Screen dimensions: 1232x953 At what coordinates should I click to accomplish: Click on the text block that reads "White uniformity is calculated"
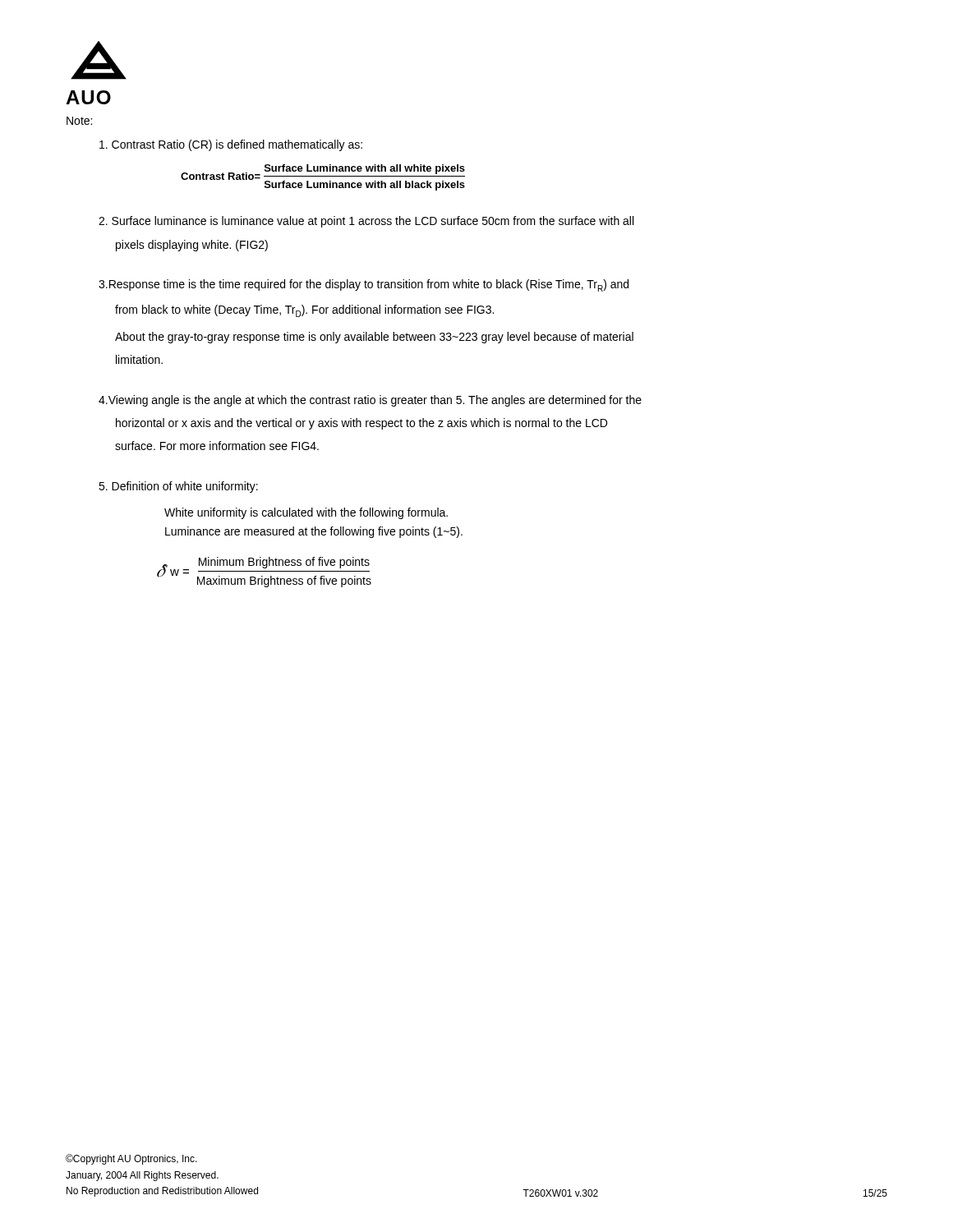click(x=314, y=522)
